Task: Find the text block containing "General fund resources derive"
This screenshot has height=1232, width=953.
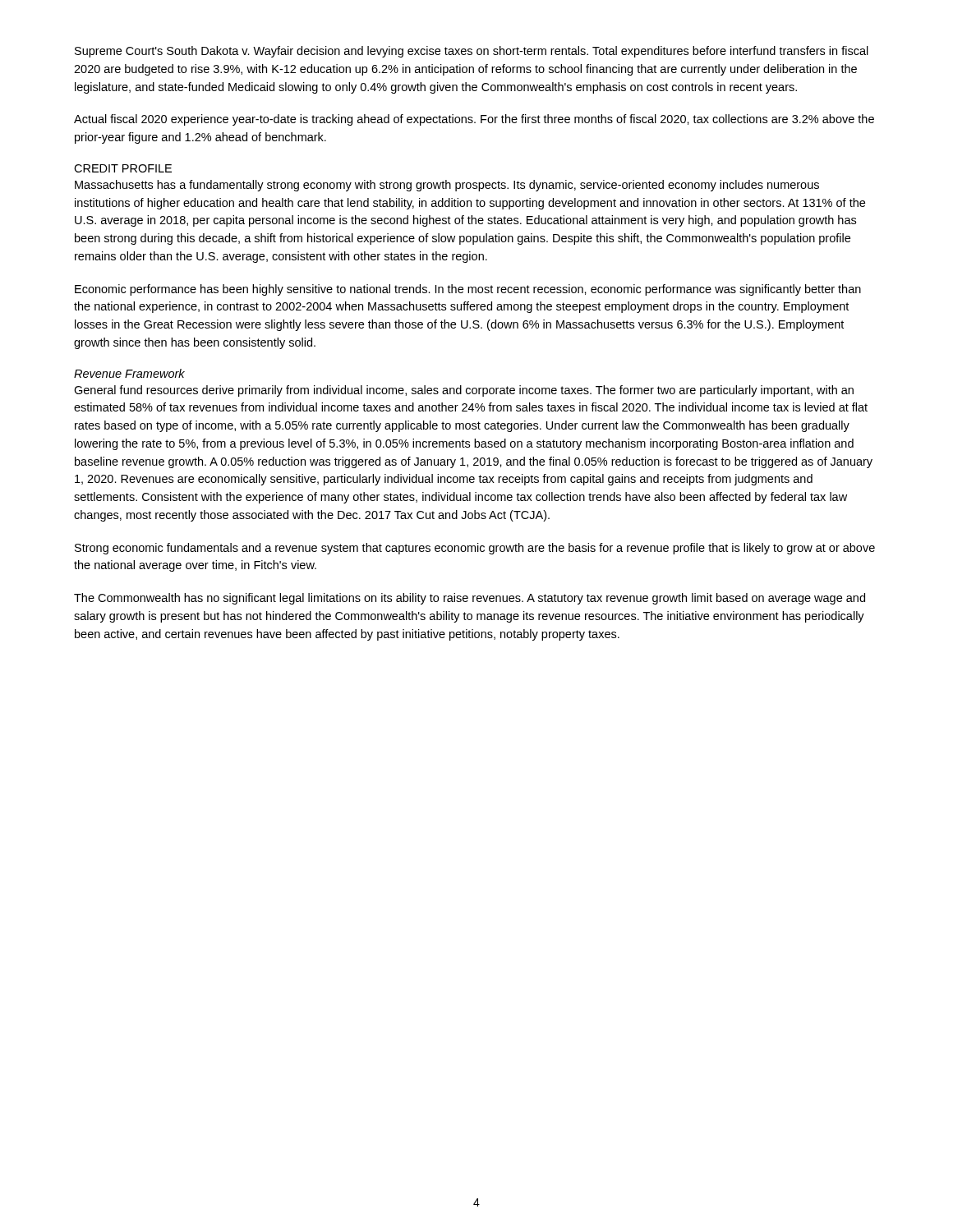Action: point(473,452)
